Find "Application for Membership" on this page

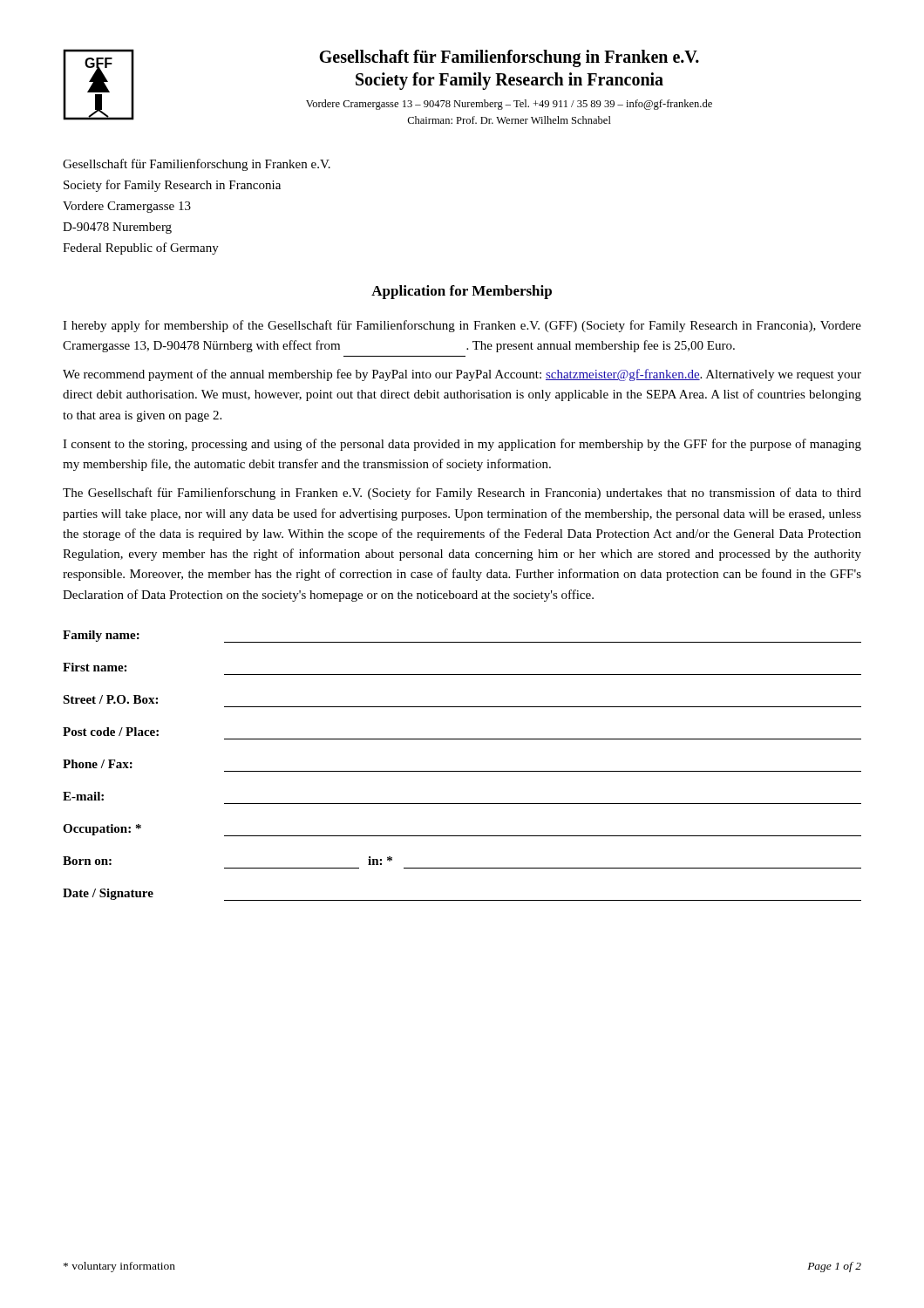[462, 290]
